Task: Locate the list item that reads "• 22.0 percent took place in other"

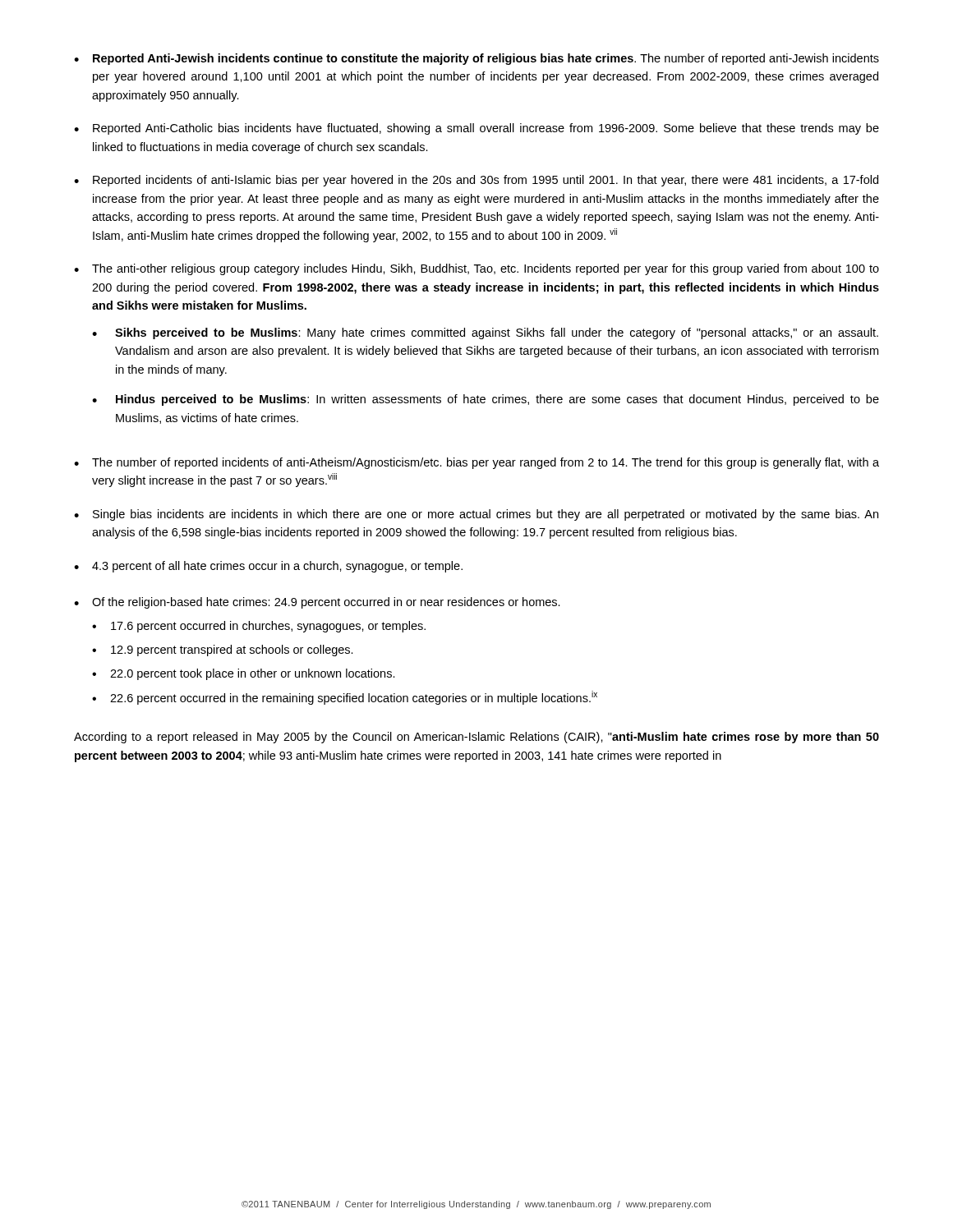Action: point(244,674)
